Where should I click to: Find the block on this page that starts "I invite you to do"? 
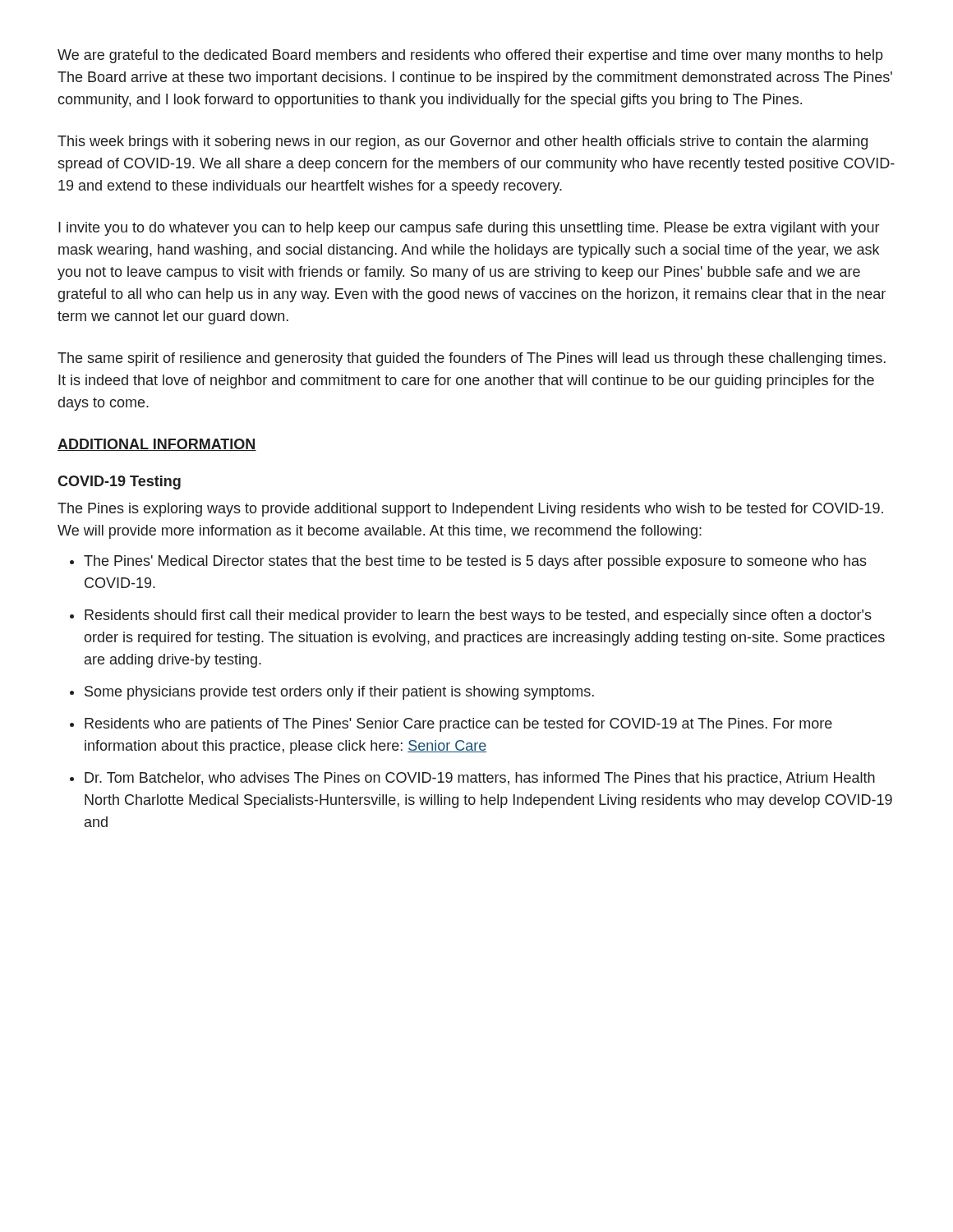click(476, 272)
